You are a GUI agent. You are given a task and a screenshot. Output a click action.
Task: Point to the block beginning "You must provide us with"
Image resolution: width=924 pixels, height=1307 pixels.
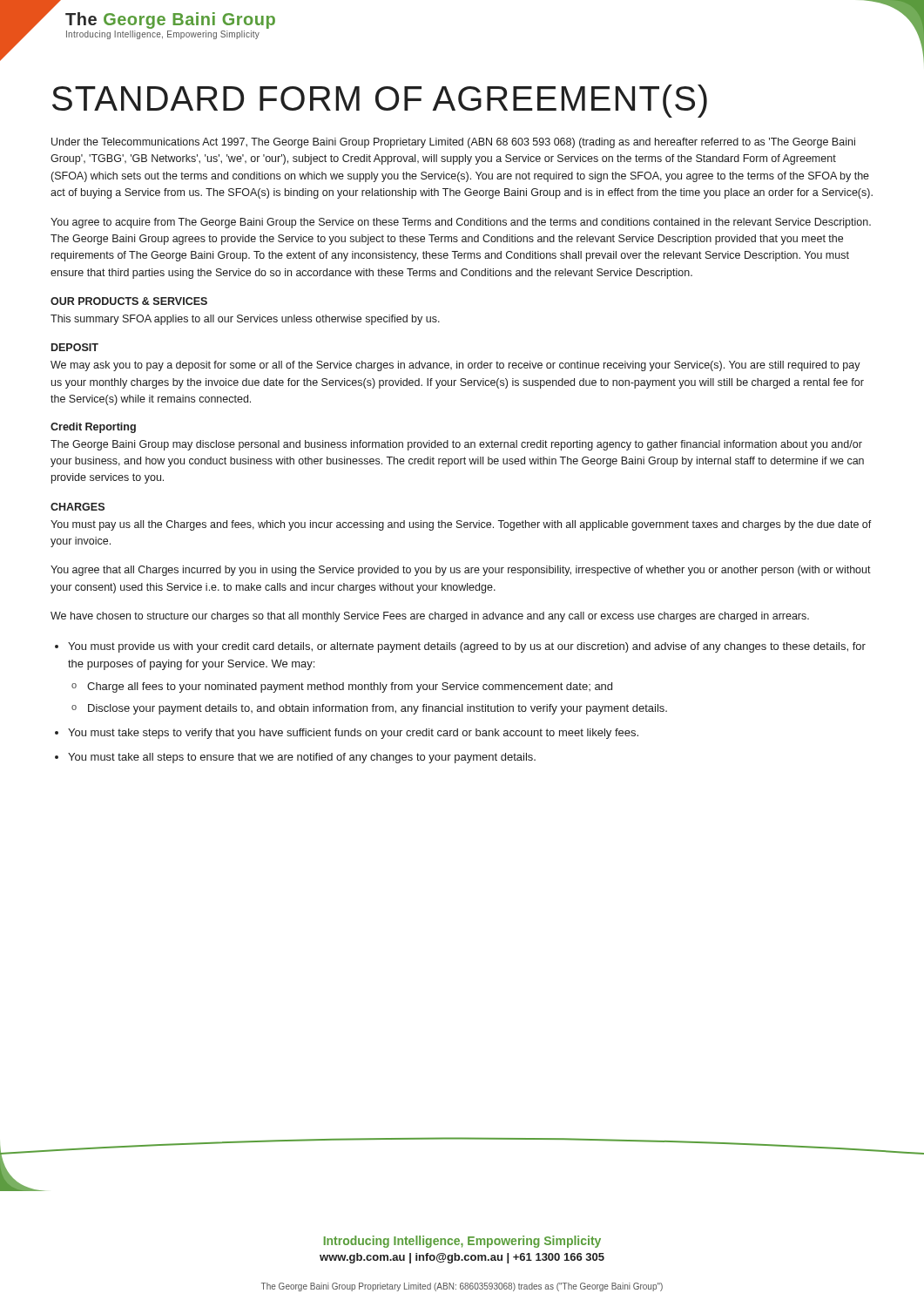(471, 678)
